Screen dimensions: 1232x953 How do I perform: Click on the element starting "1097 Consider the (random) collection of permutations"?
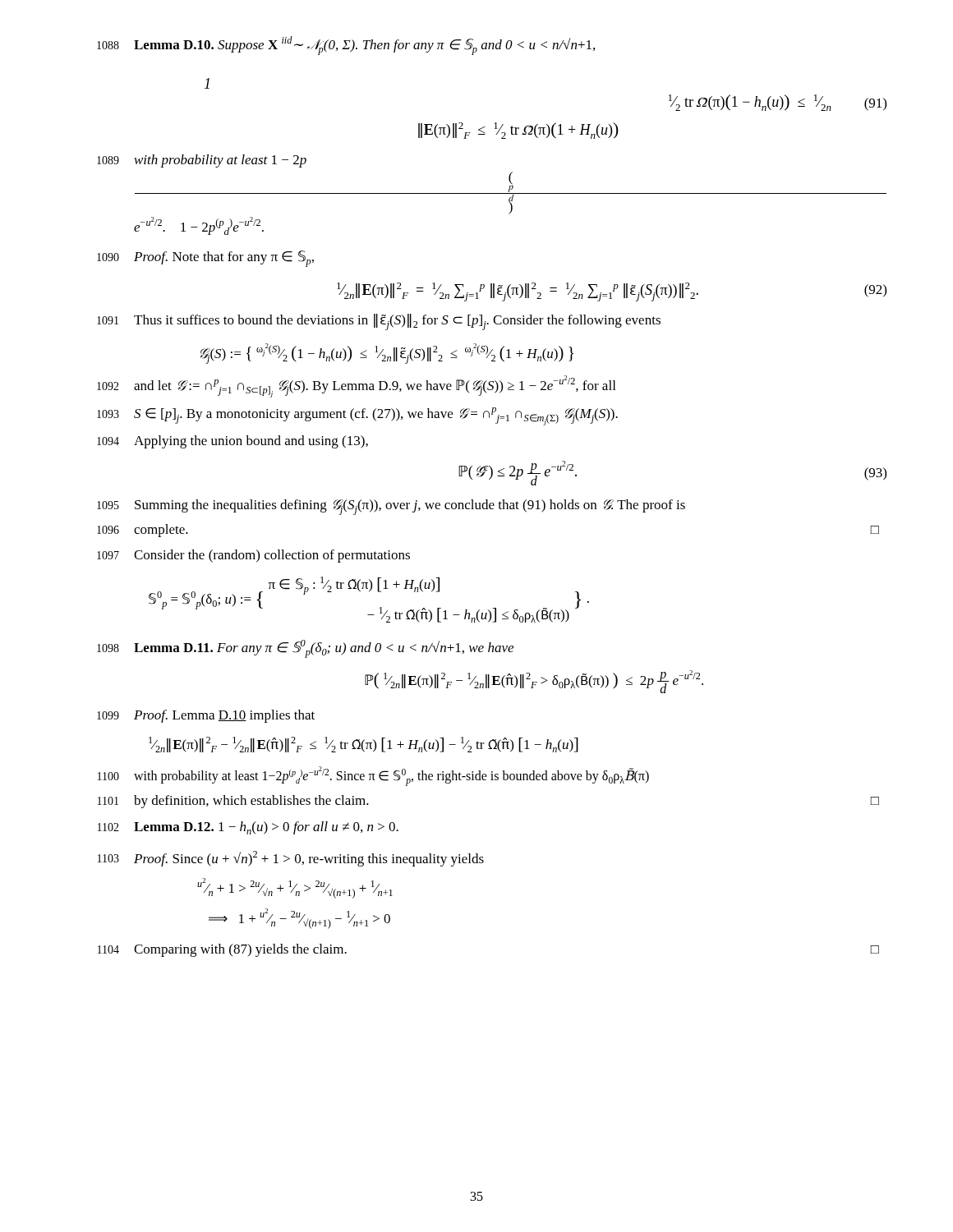253,556
